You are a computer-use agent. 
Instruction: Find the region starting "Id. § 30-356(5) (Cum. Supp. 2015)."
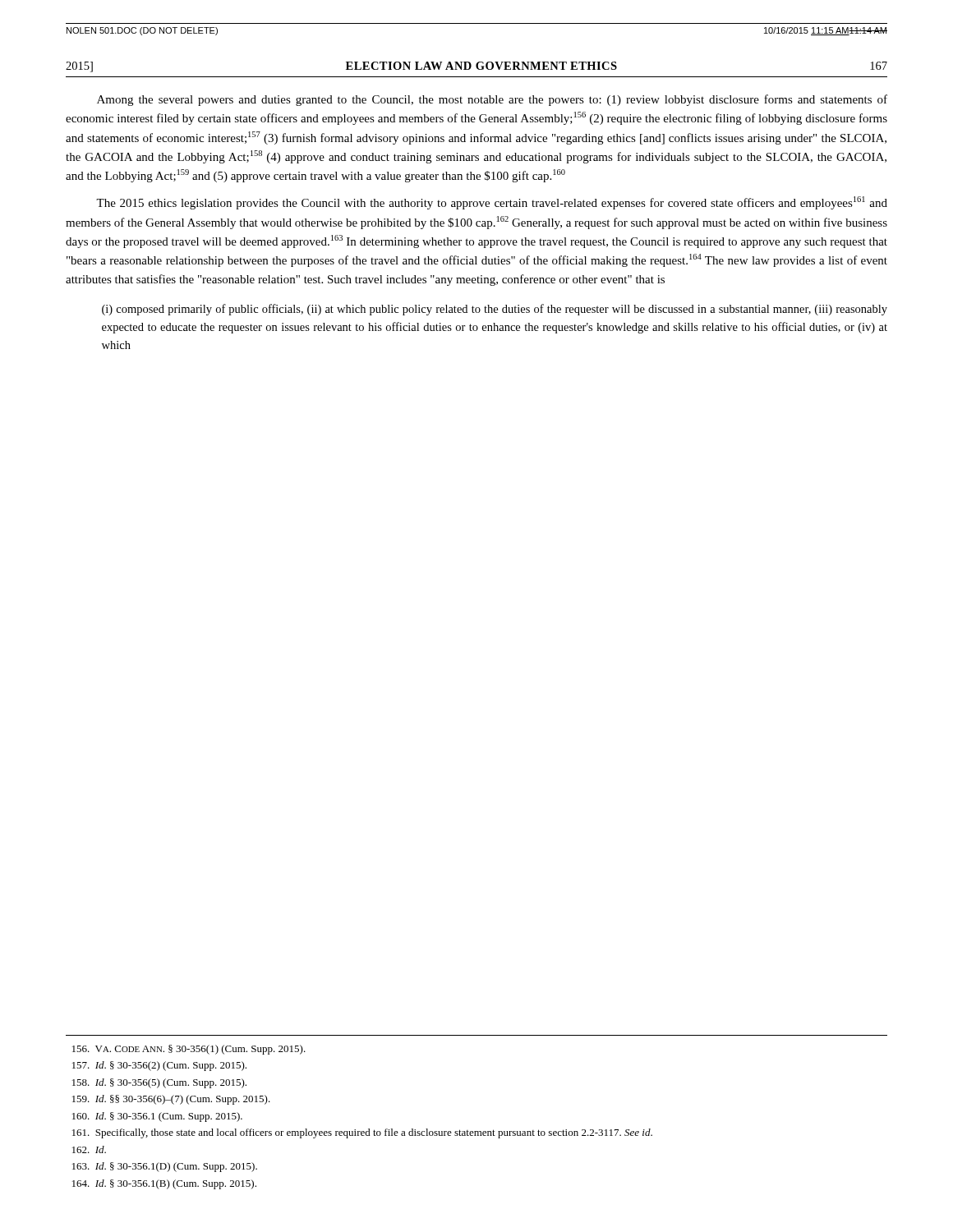157,1082
